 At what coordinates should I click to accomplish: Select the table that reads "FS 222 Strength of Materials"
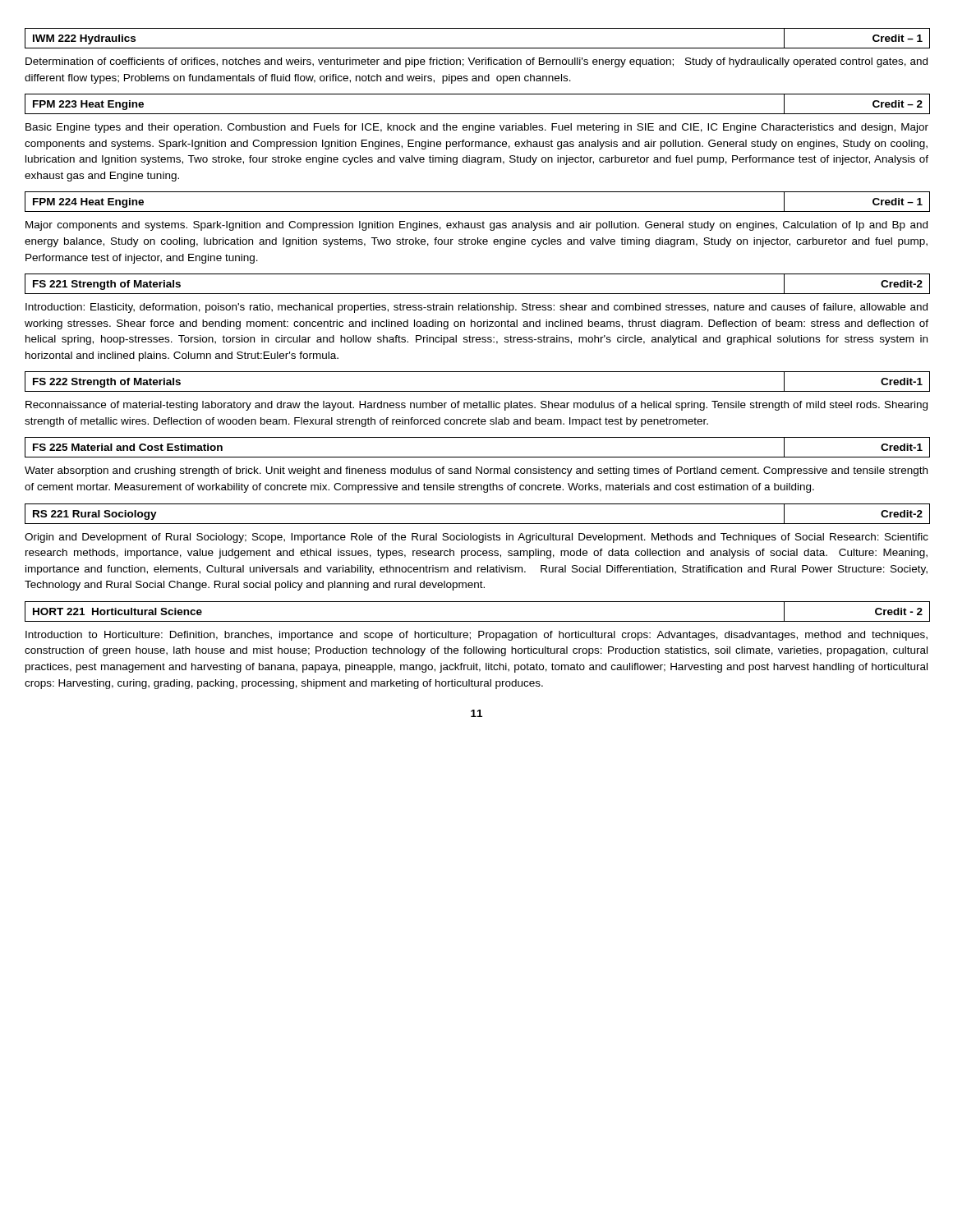pyautogui.click(x=477, y=382)
